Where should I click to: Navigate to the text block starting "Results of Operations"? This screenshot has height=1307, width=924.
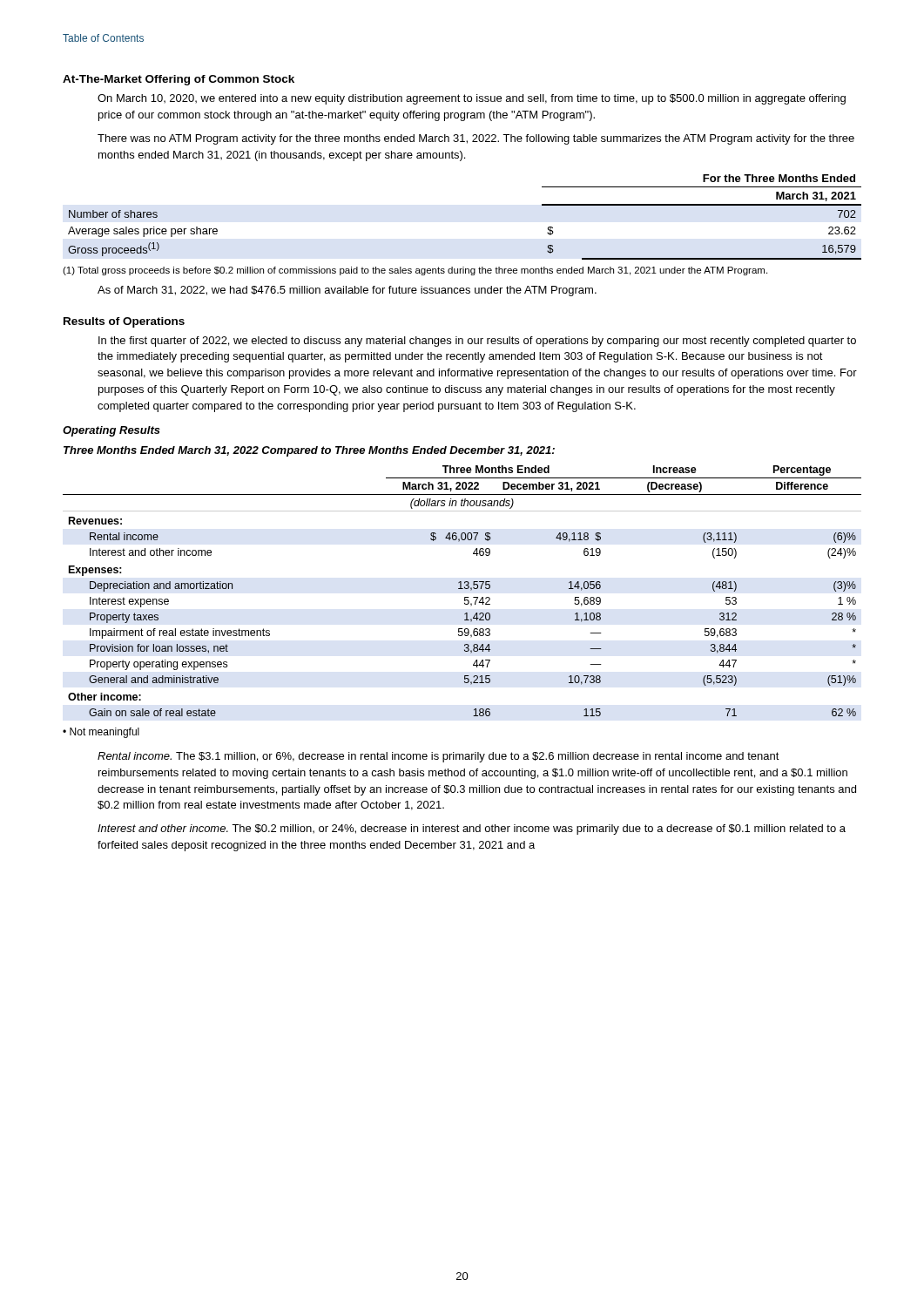pos(124,321)
